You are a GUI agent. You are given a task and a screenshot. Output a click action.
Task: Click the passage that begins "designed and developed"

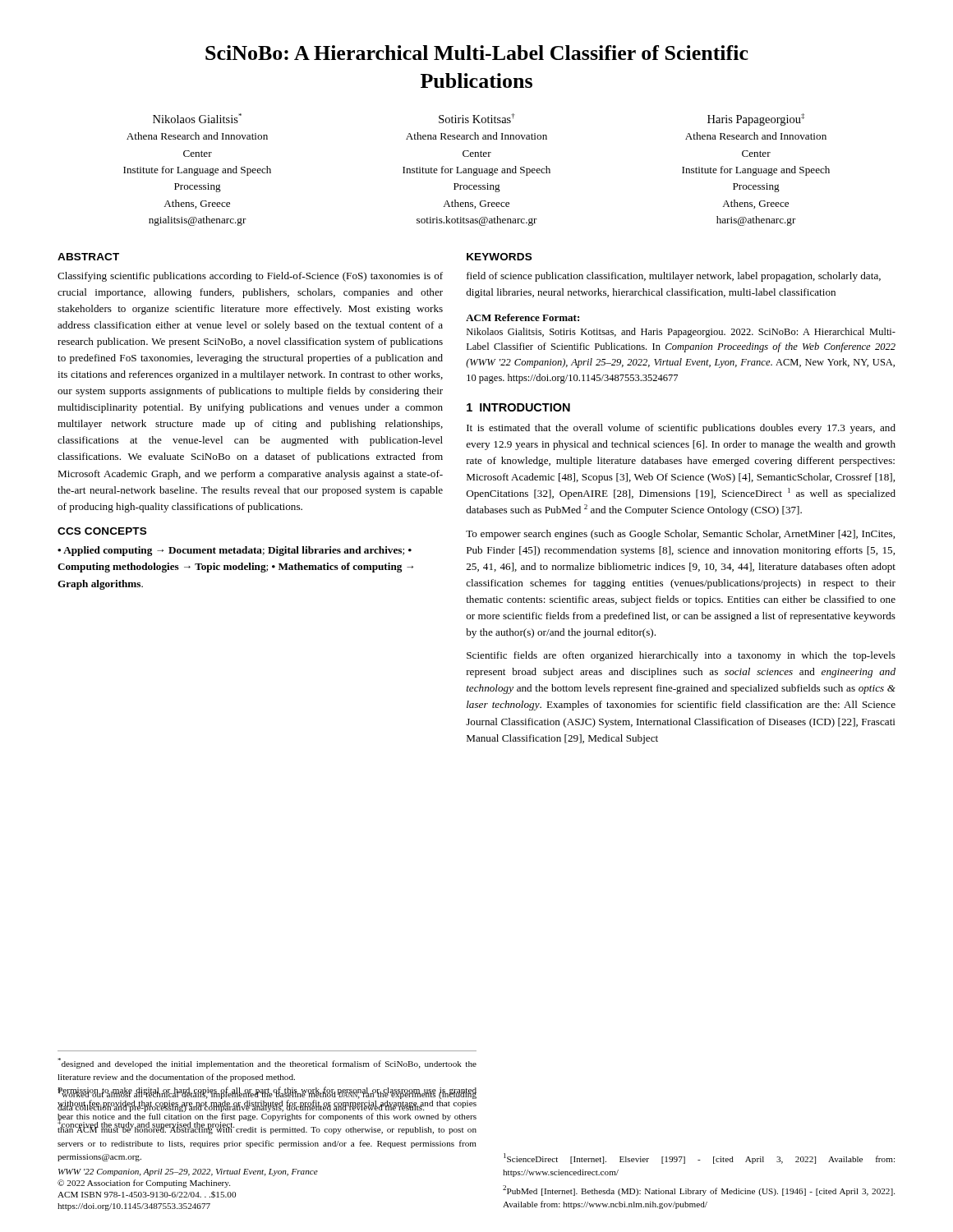point(267,1069)
